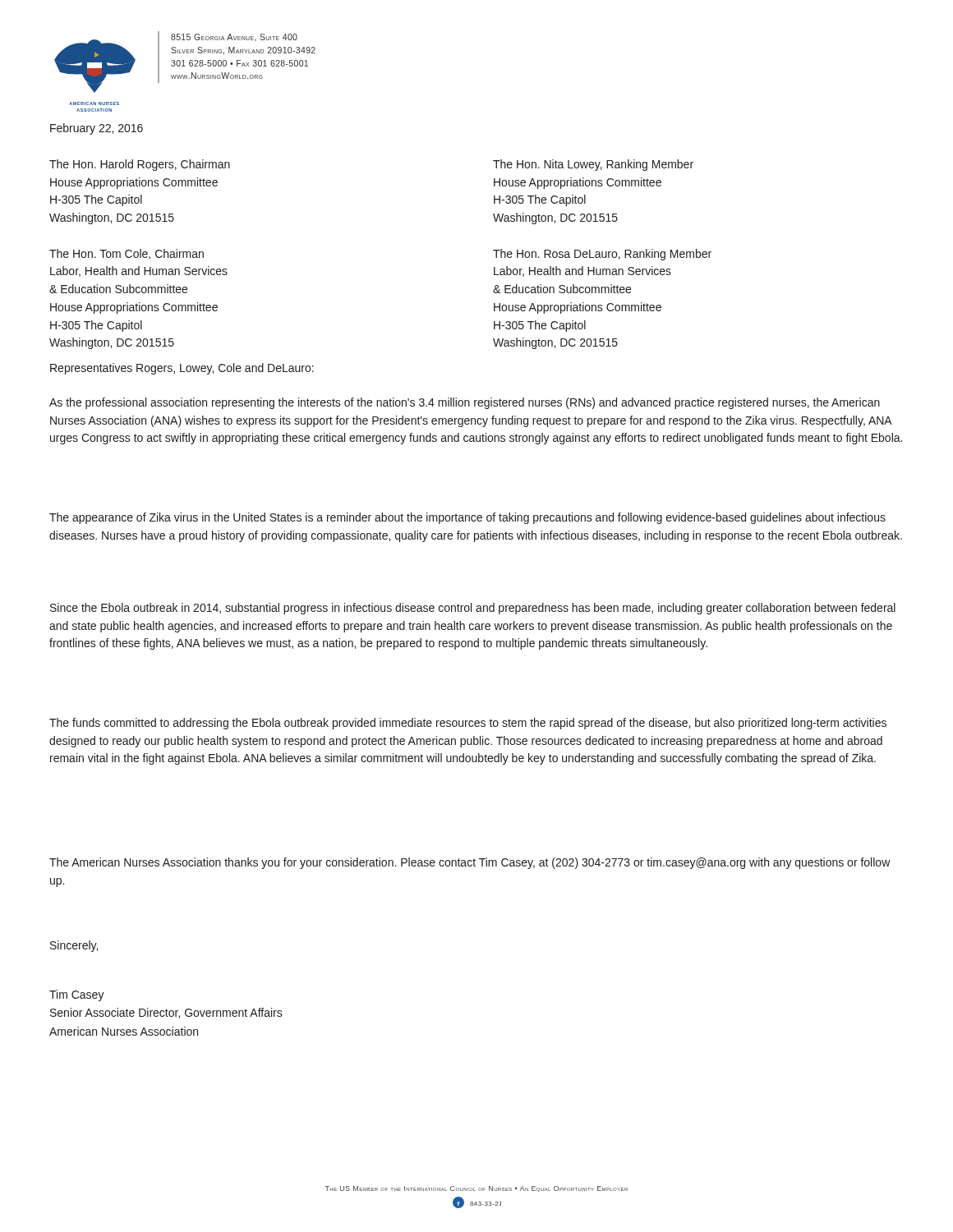Locate the block of text that opens with "As the professional association representing"

point(476,420)
